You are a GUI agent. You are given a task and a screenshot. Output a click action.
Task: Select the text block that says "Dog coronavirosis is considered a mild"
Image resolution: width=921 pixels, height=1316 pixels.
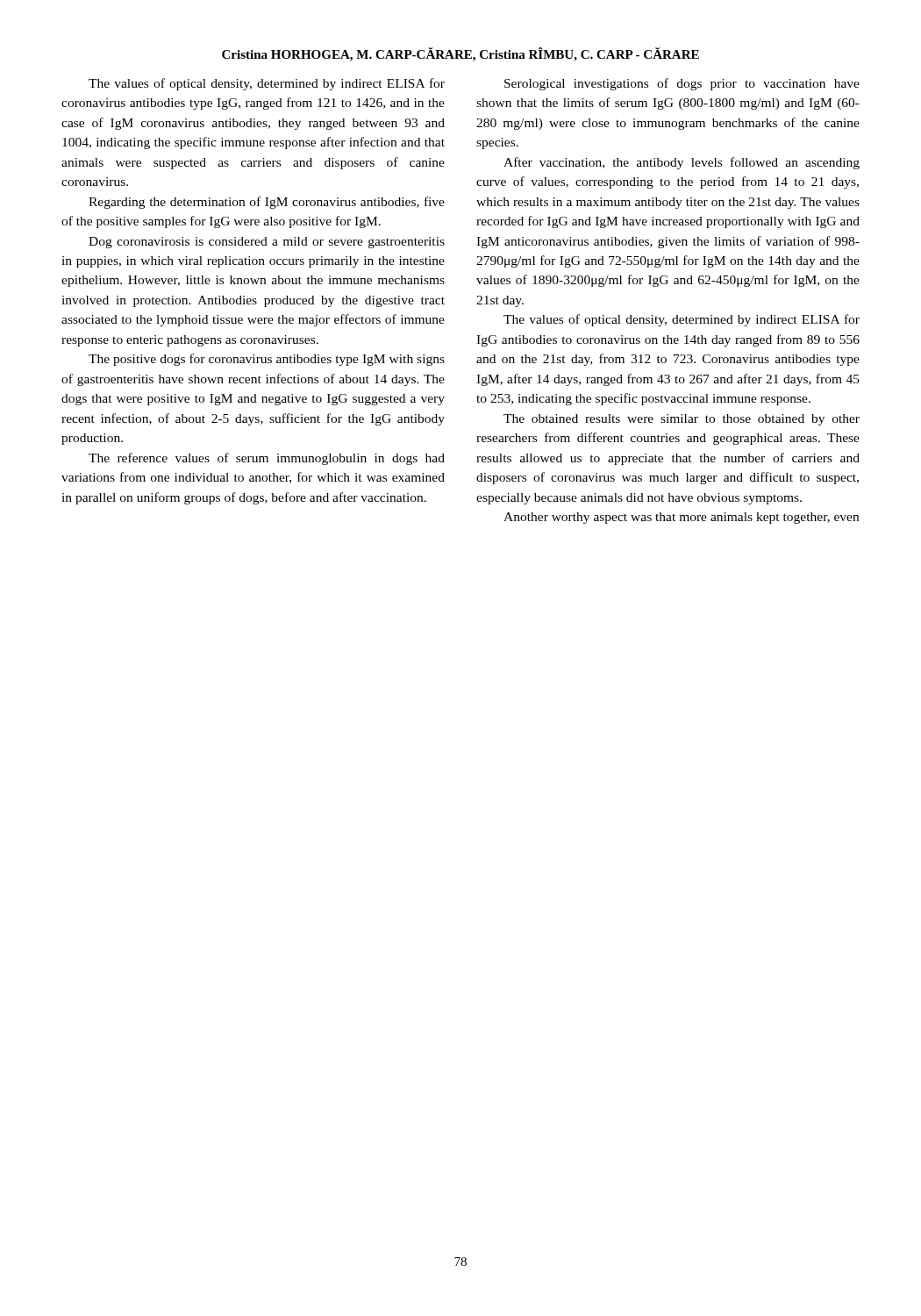[x=253, y=290]
